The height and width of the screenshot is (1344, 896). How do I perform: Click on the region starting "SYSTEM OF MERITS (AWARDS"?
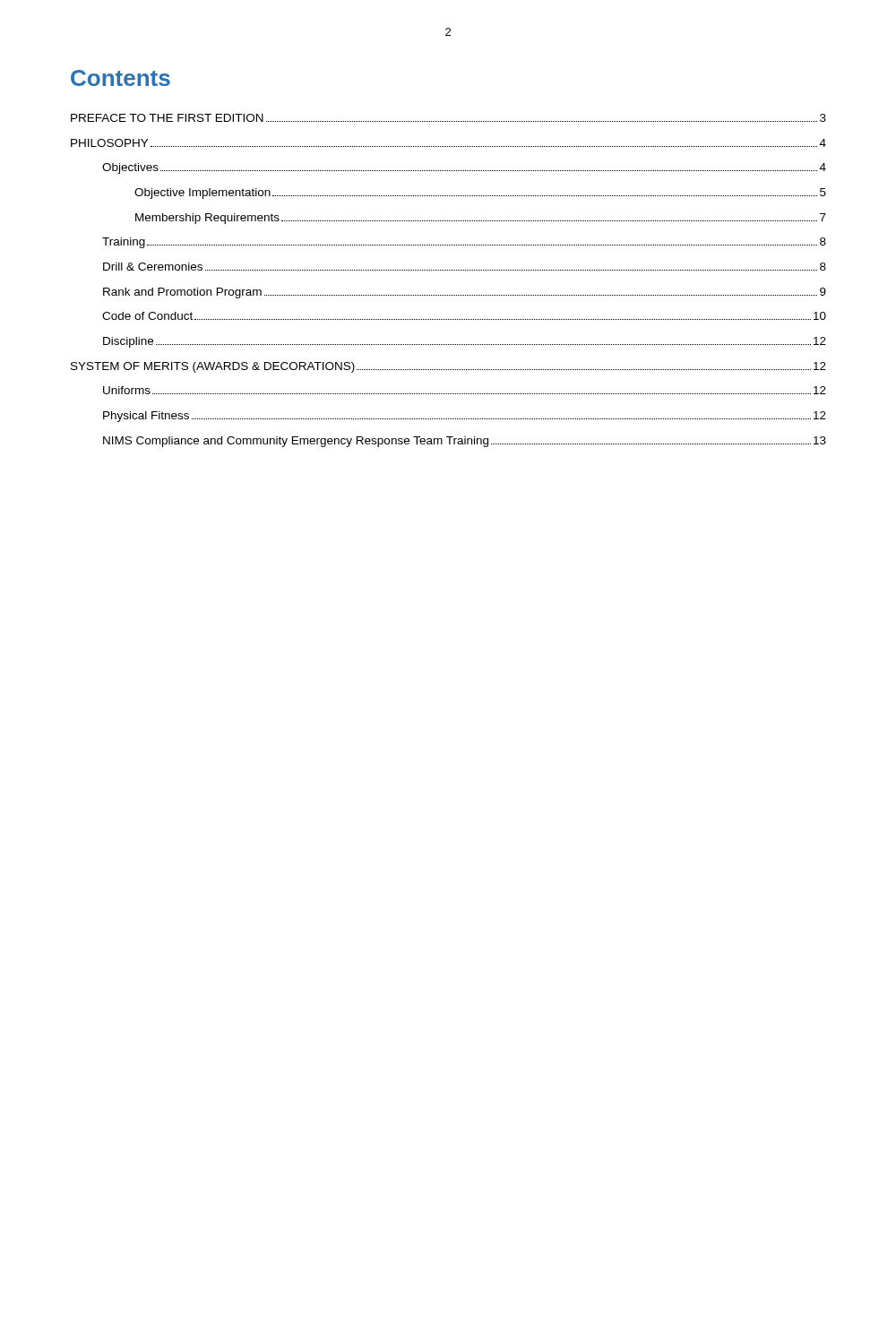(448, 366)
